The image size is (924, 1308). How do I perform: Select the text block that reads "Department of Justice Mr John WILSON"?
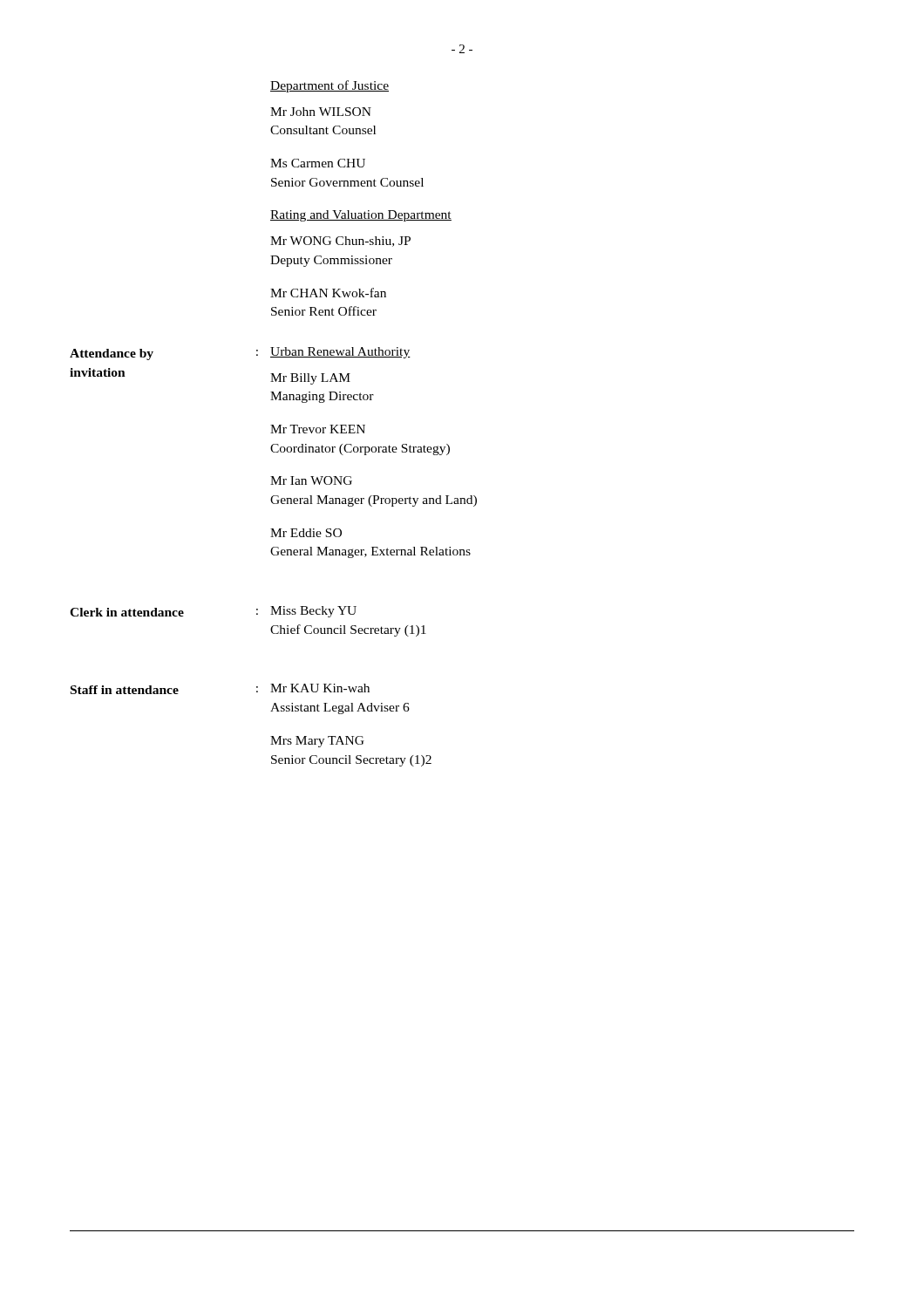click(x=330, y=86)
